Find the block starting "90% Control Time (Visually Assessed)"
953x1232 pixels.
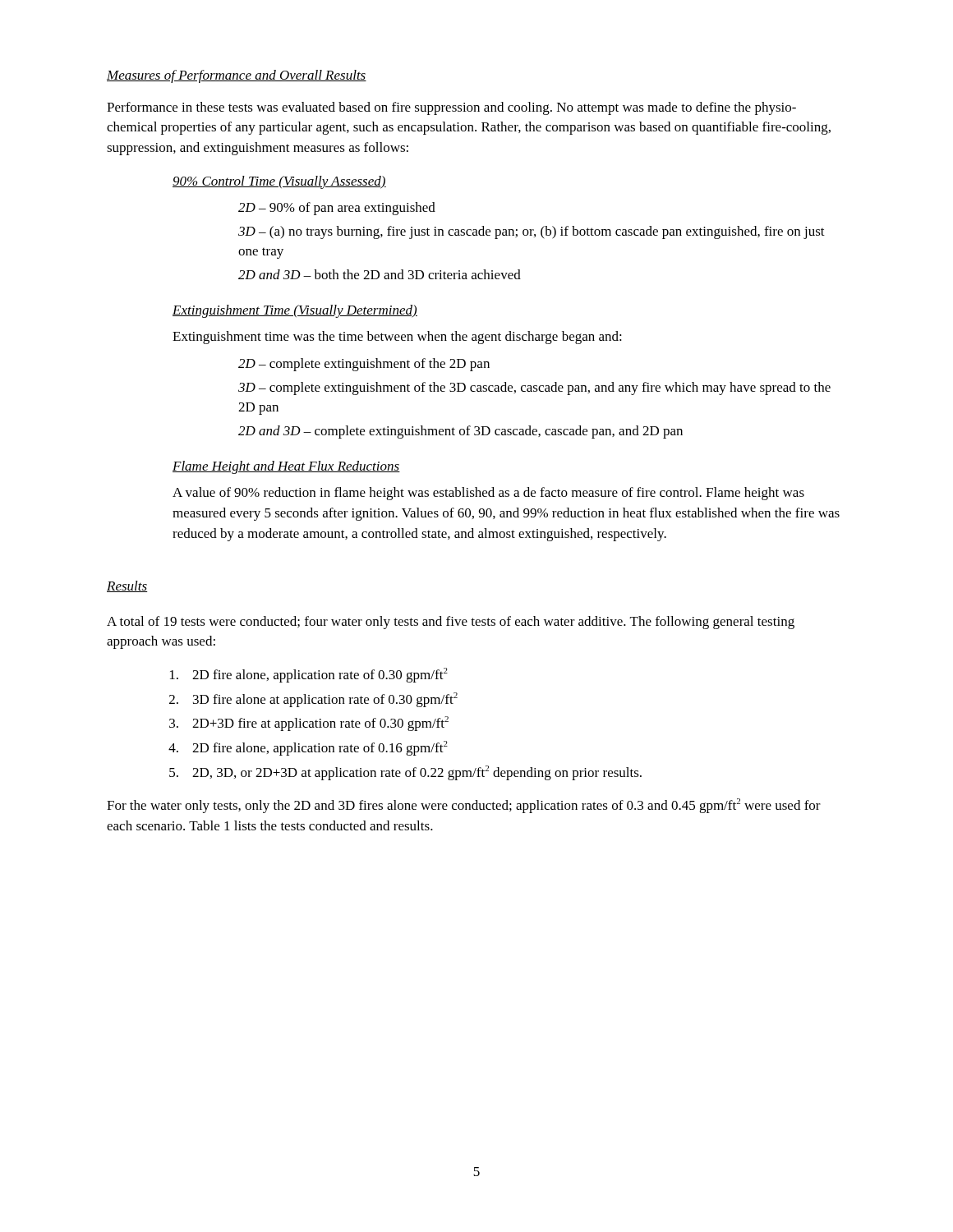coord(279,181)
